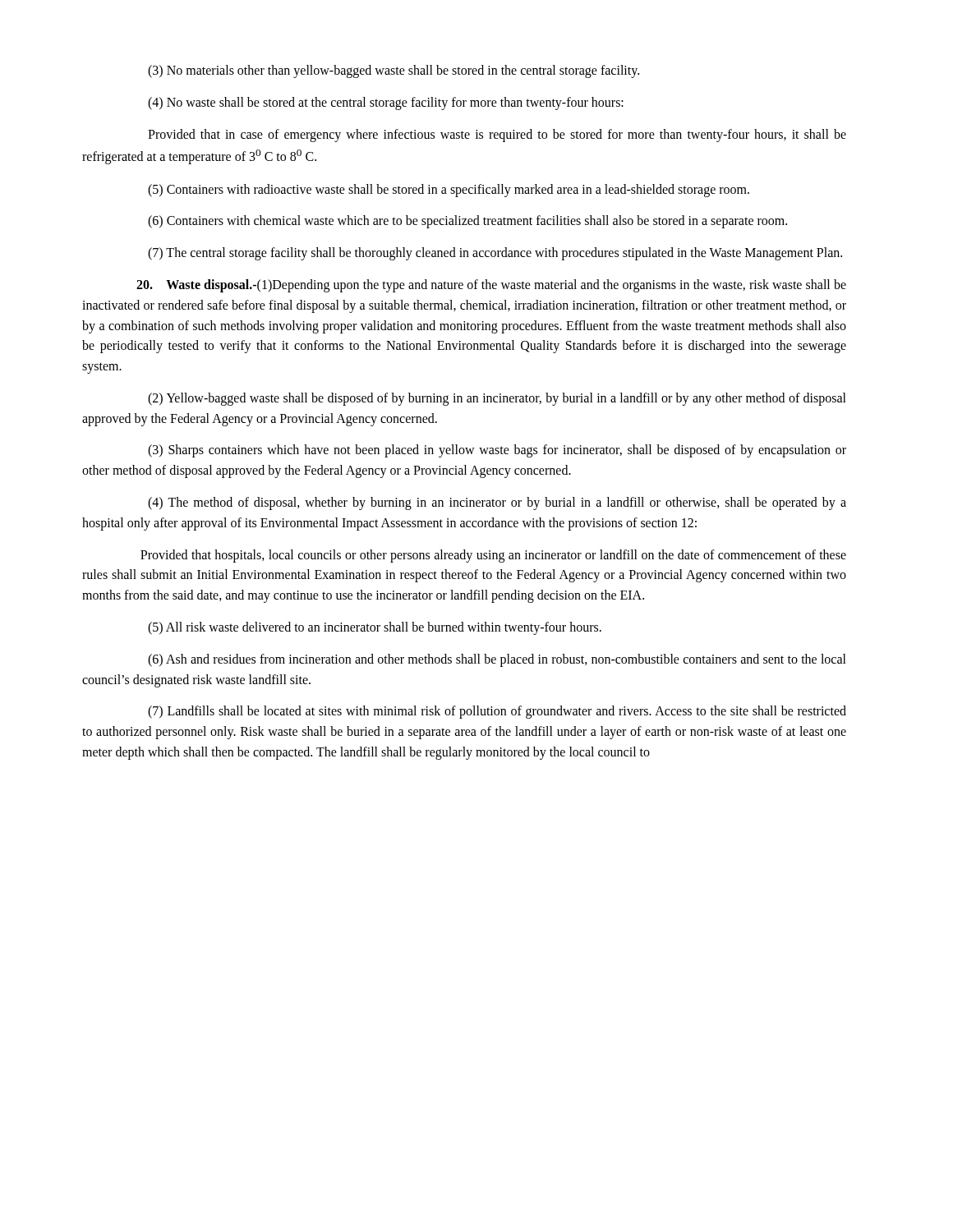Select the text block containing "Waste disposal.-(1)Depending upon the type and nature"
This screenshot has height=1232, width=953.
click(464, 326)
